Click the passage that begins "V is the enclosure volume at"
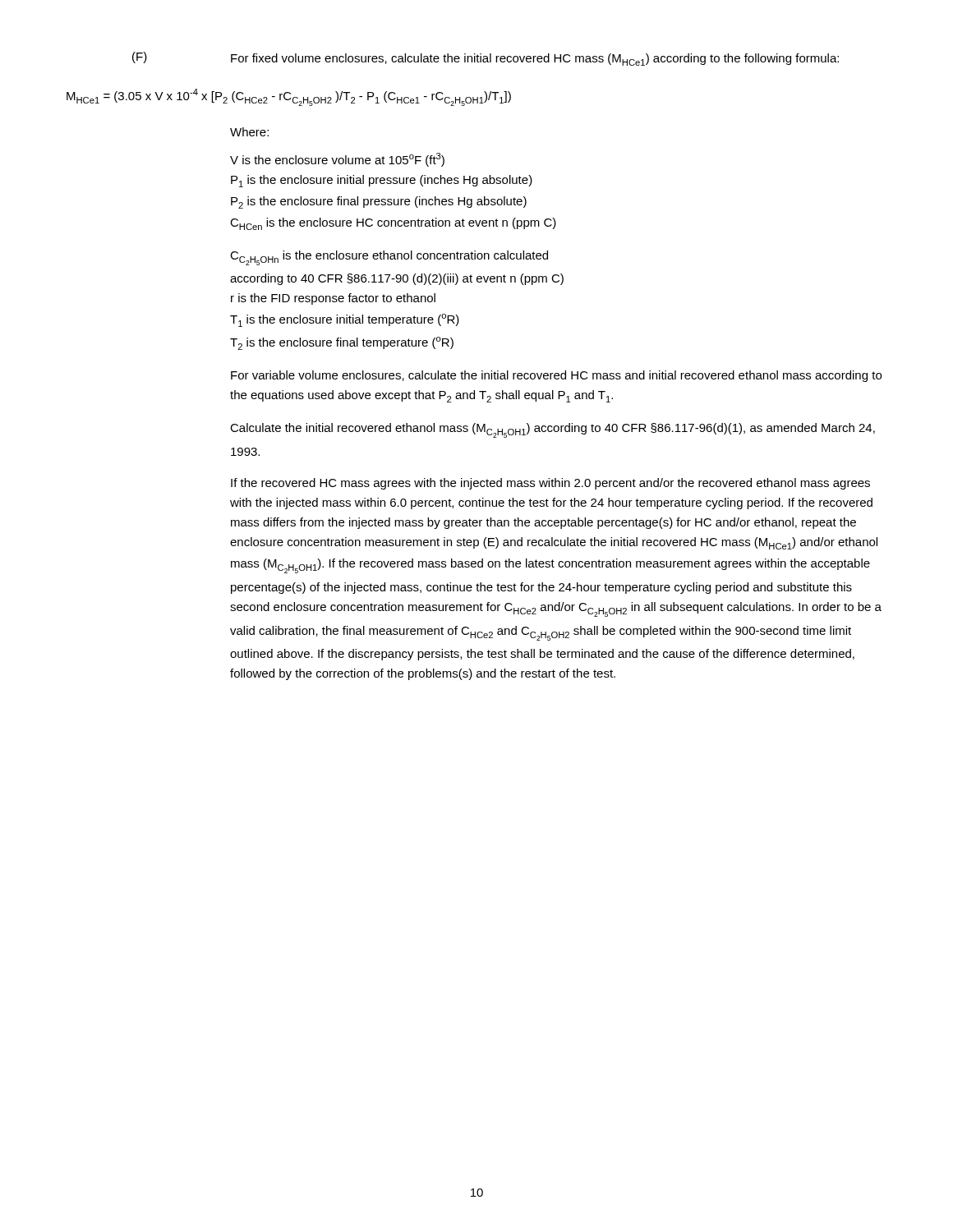Screen dimensions: 1232x953 pyautogui.click(x=337, y=160)
